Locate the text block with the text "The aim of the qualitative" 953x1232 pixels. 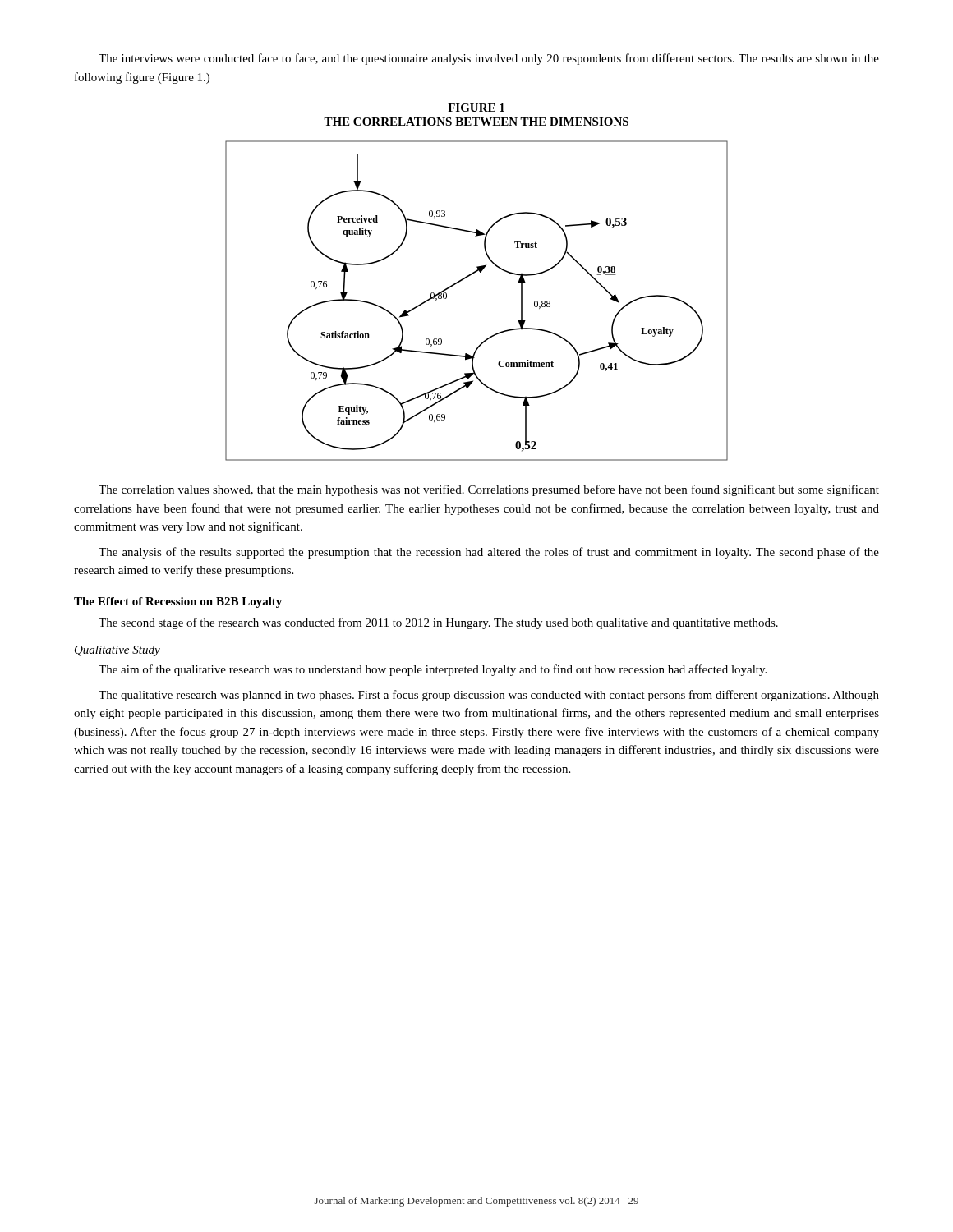click(476, 719)
